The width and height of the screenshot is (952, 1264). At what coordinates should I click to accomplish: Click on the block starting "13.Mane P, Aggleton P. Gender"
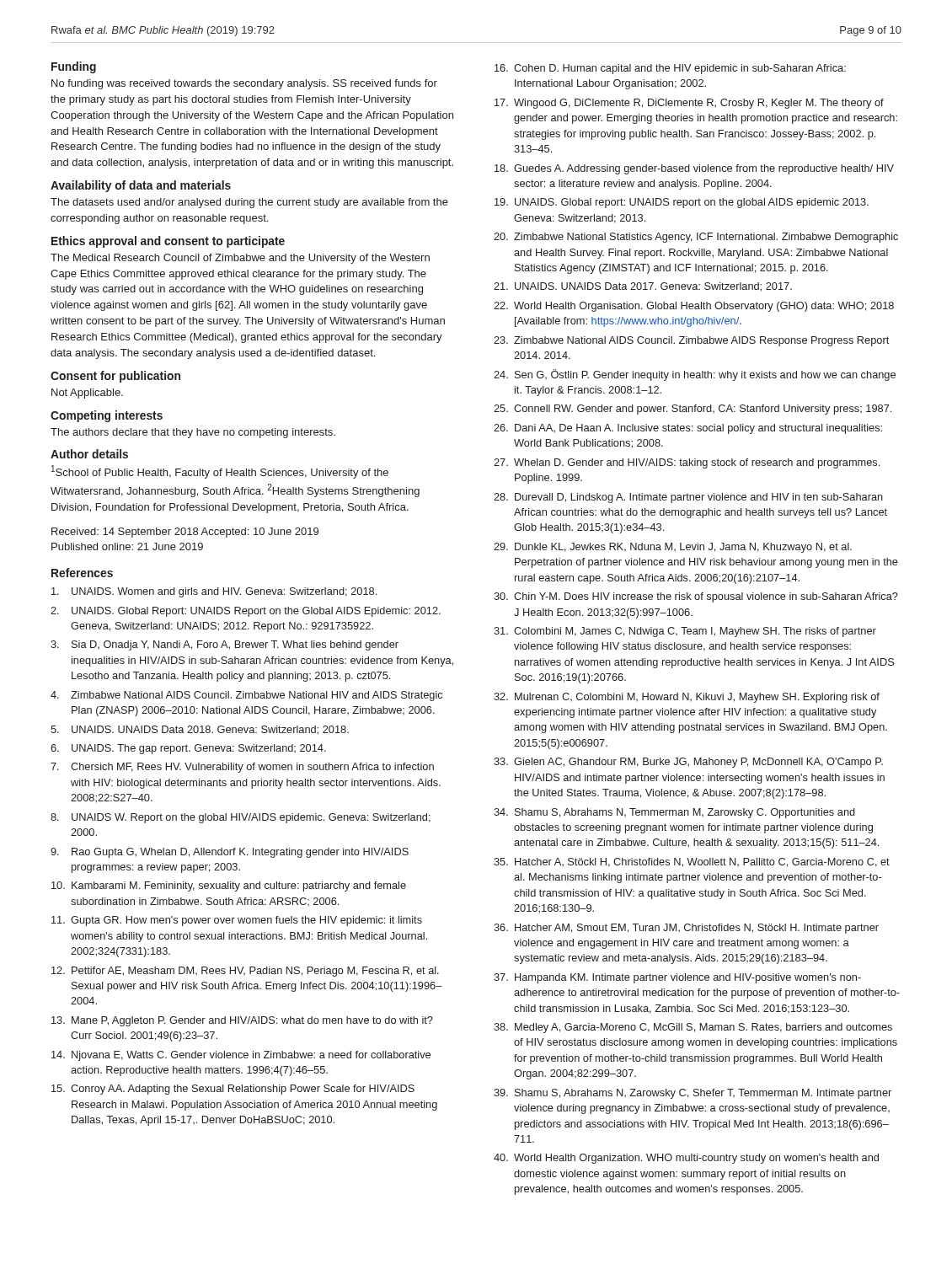pyautogui.click(x=253, y=1028)
